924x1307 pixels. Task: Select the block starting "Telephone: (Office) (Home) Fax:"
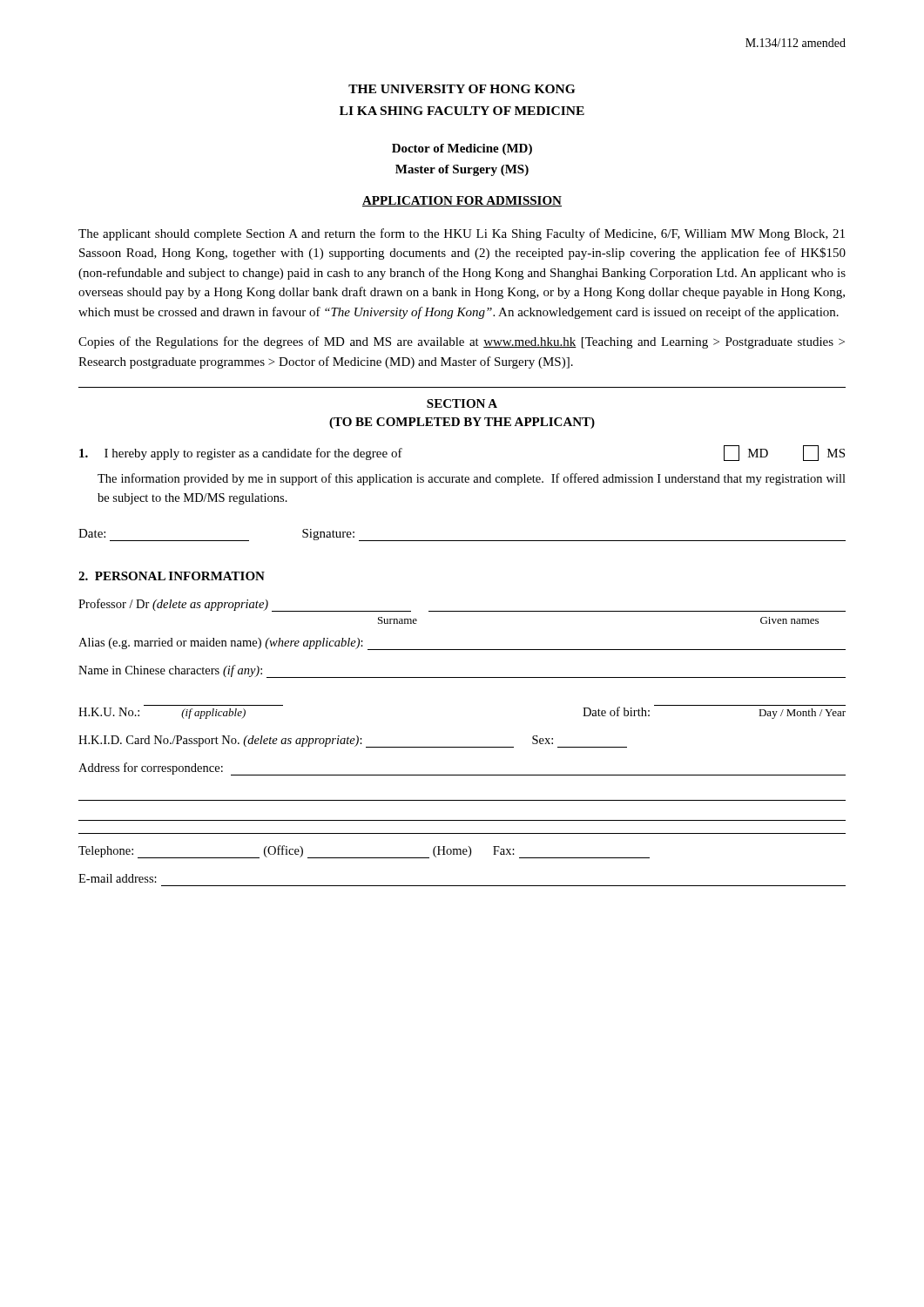point(462,850)
